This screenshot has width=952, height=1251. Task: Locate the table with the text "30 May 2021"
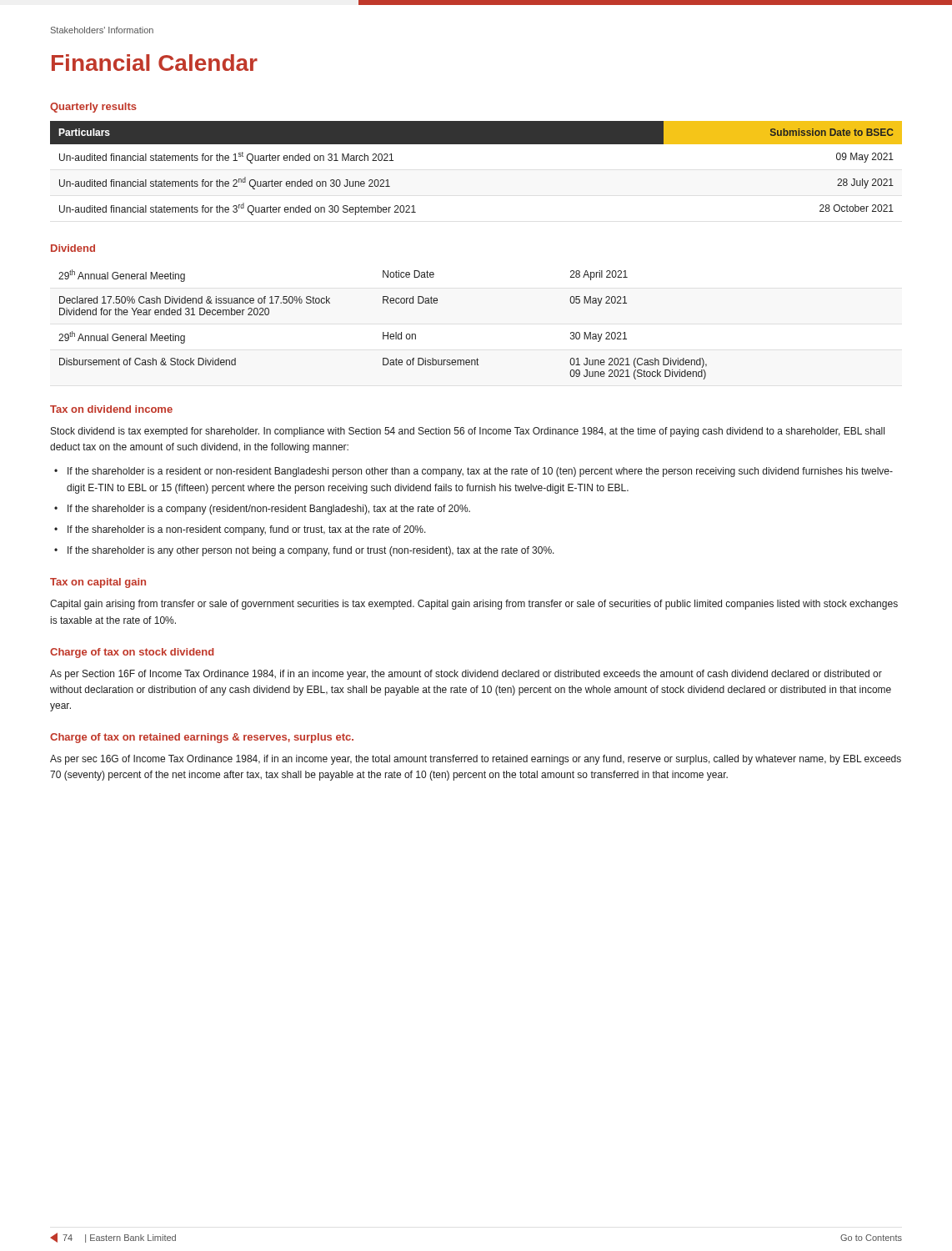pos(476,324)
